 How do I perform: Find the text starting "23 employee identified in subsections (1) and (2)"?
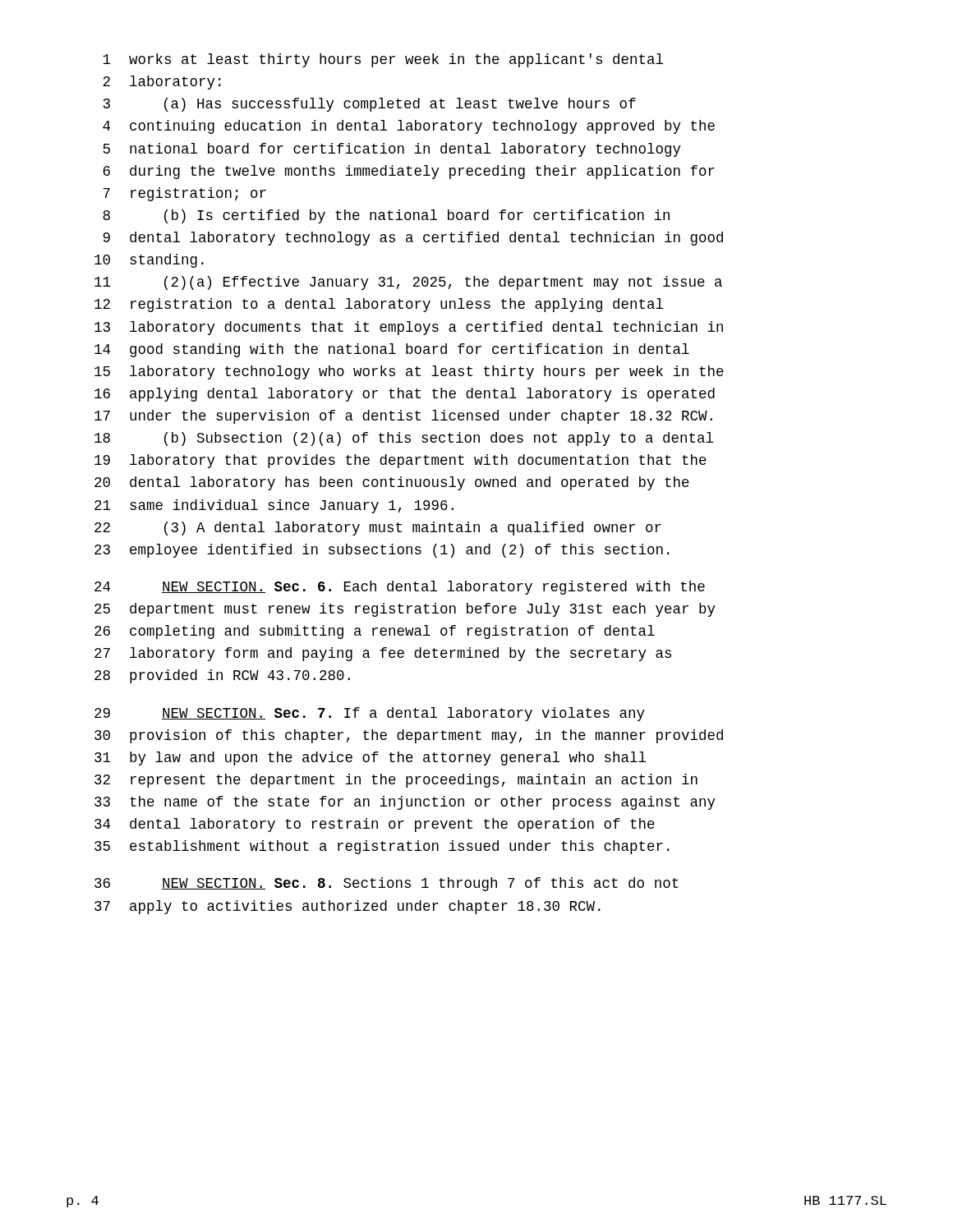tap(476, 551)
